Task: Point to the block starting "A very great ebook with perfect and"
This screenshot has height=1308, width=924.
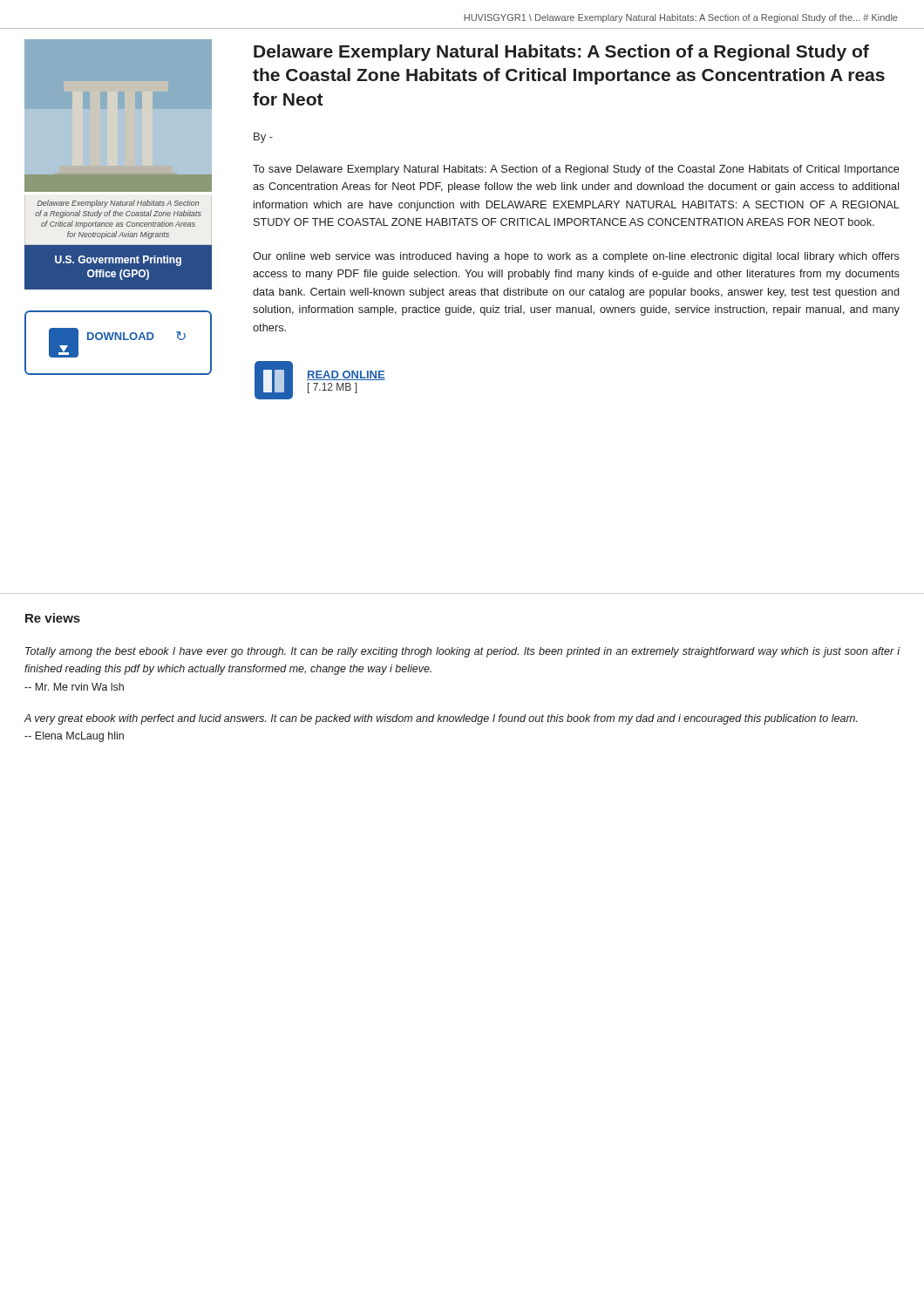Action: point(442,718)
